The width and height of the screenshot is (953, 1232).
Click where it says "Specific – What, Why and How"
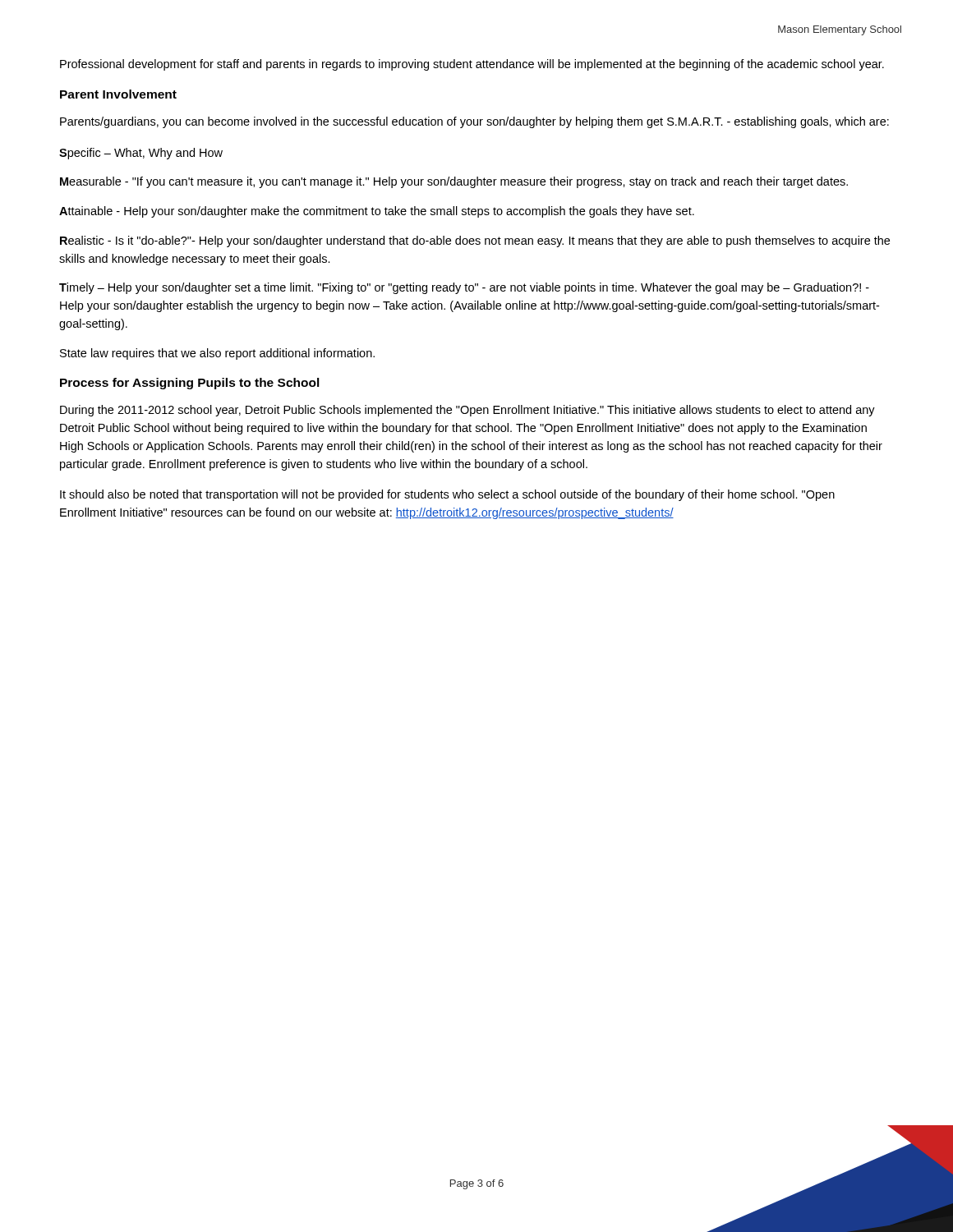coord(141,152)
